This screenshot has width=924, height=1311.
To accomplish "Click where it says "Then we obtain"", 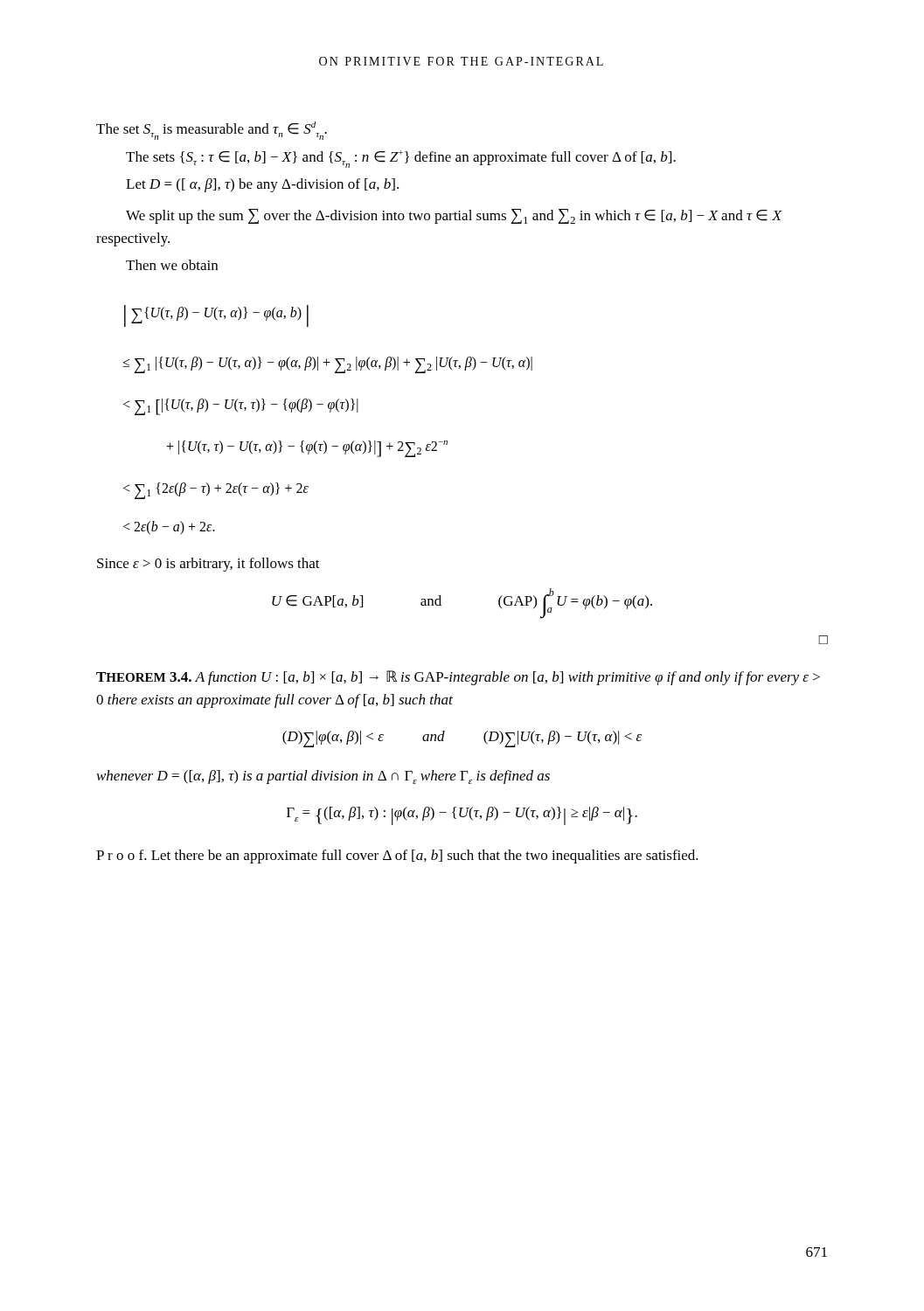I will 172,265.
